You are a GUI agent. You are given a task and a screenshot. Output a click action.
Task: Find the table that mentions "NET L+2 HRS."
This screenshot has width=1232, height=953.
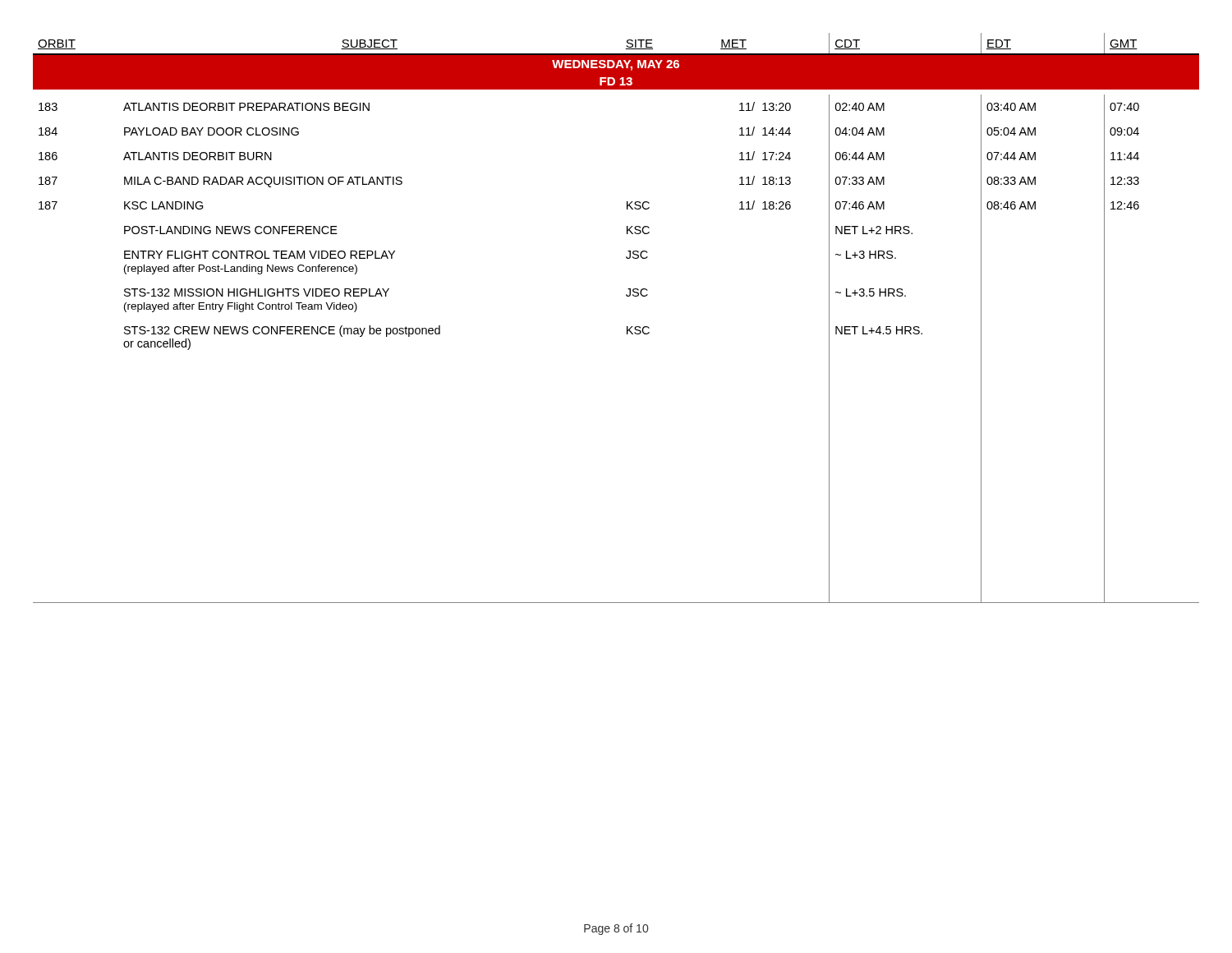pos(616,318)
